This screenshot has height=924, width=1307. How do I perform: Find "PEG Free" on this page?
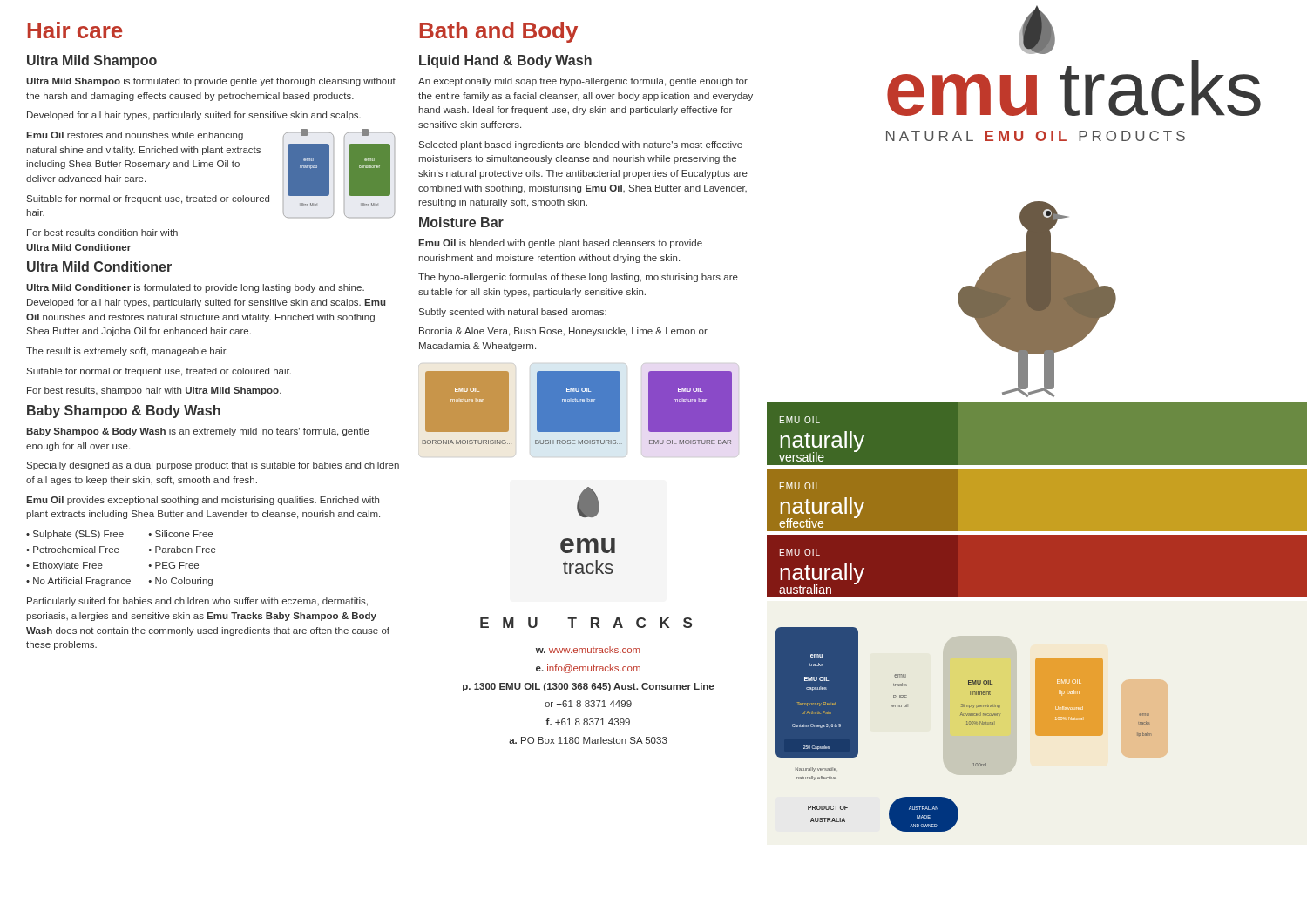(x=177, y=565)
